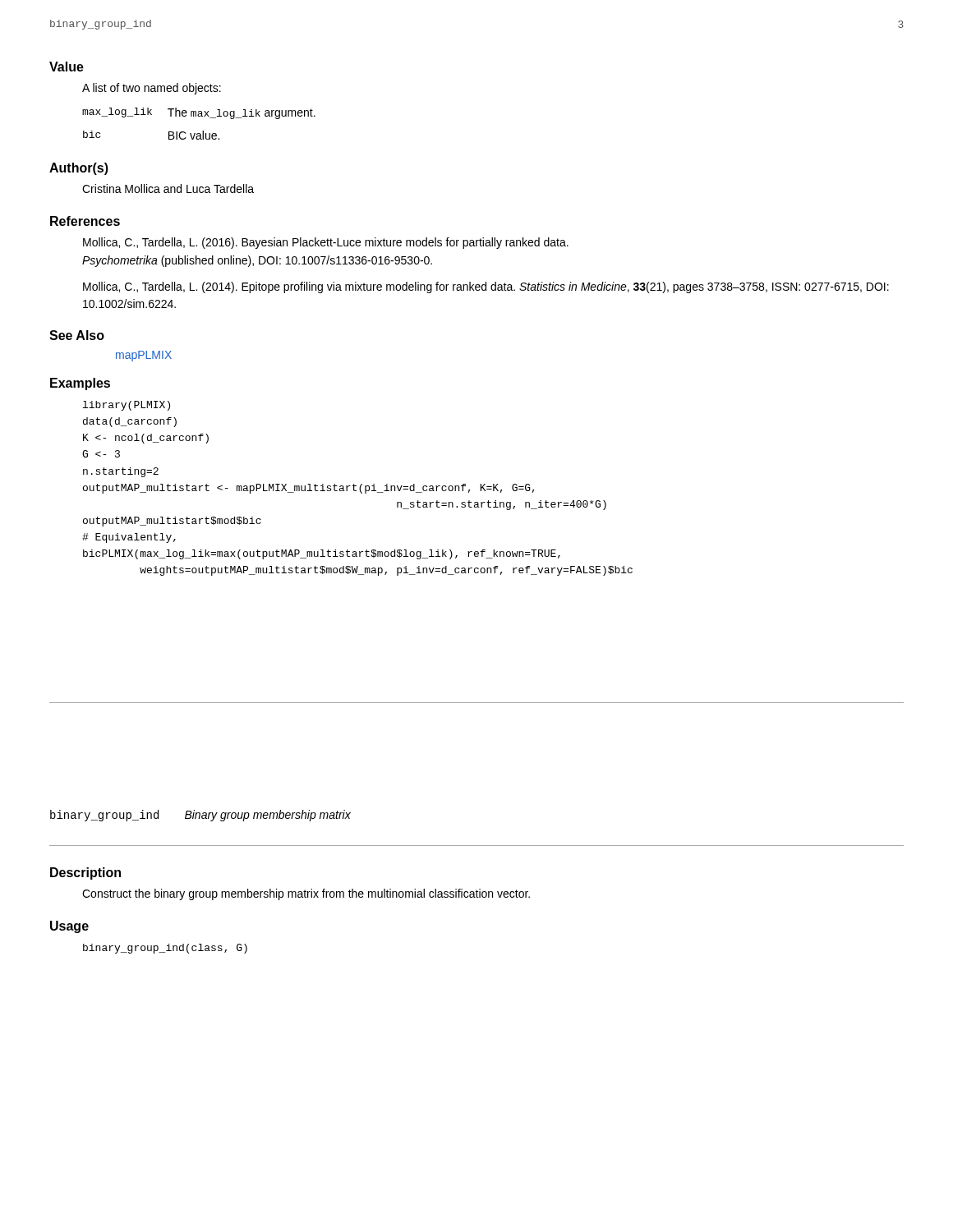
Task: Find the block on this page that starts "A list of"
Action: tap(152, 88)
